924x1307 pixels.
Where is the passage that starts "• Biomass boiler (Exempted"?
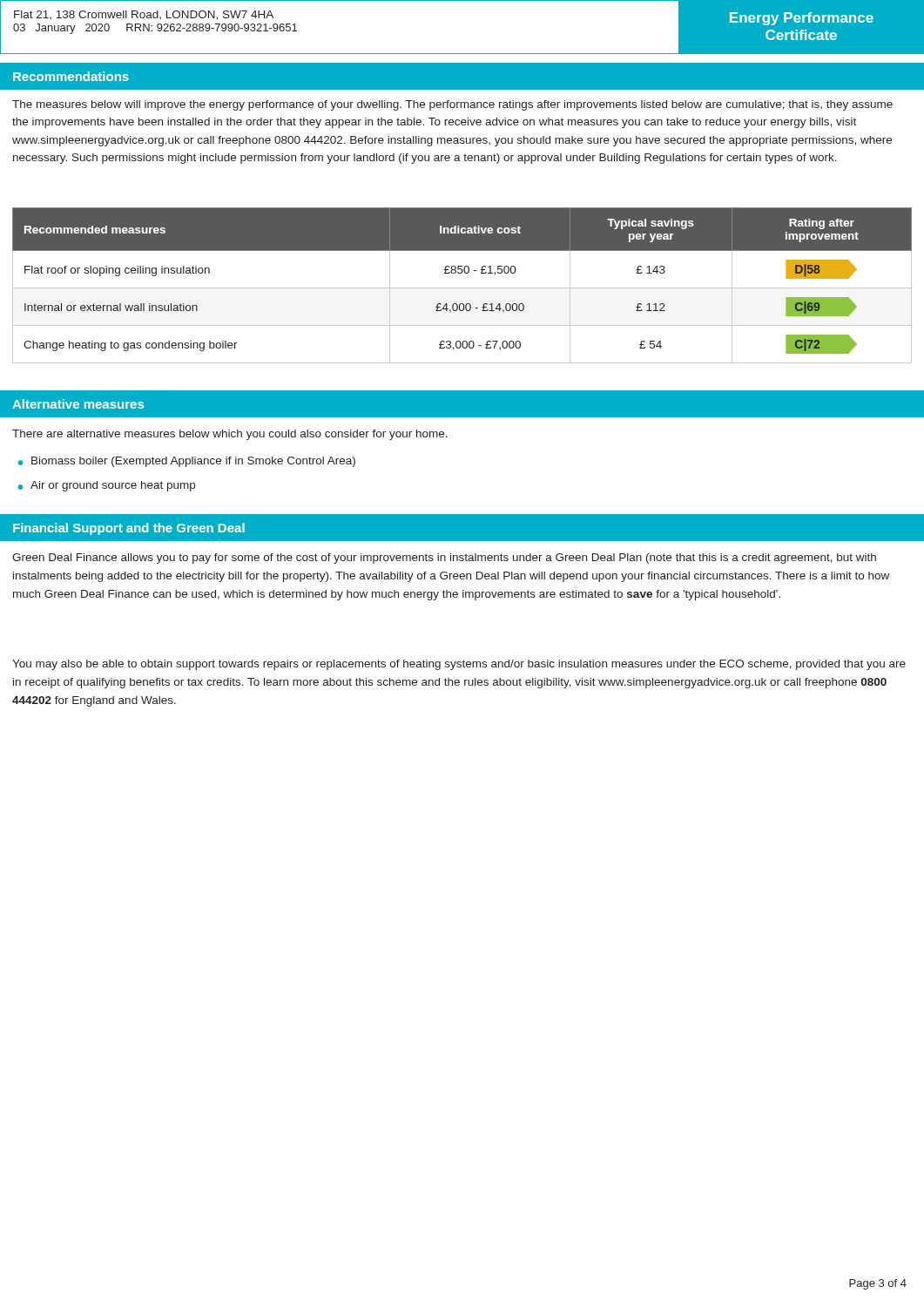187,463
